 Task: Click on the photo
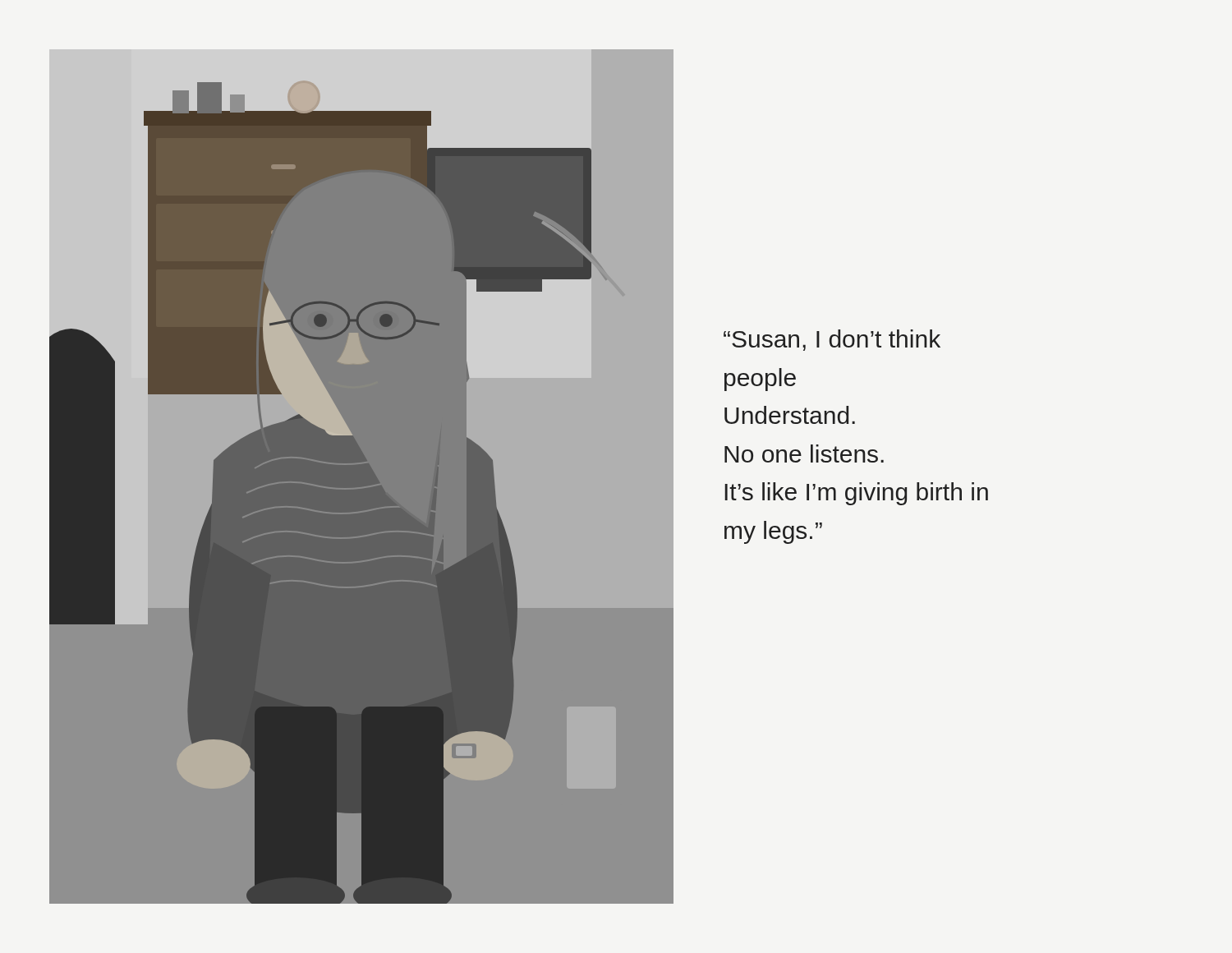361,476
